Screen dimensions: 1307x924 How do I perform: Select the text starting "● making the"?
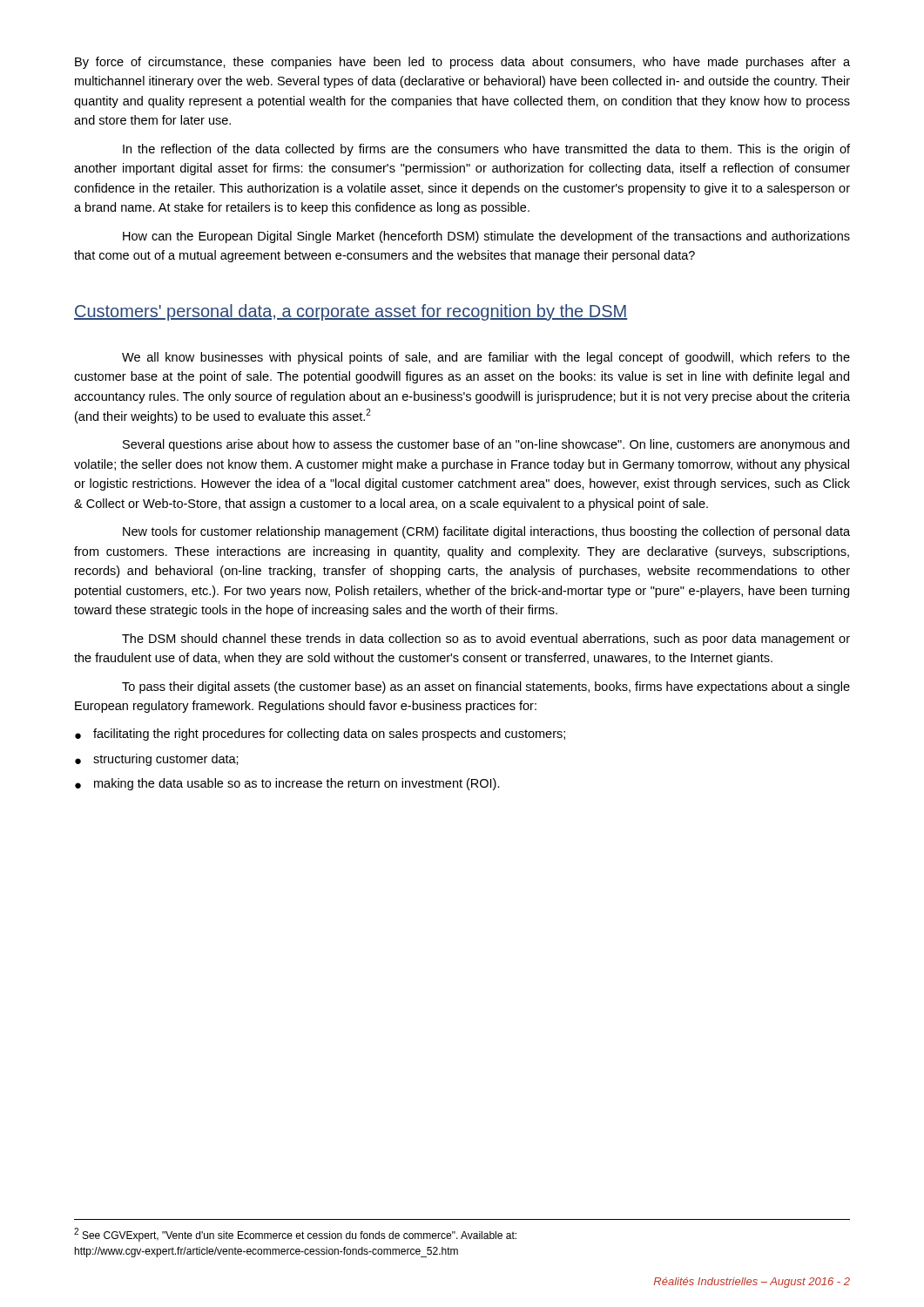coord(287,784)
